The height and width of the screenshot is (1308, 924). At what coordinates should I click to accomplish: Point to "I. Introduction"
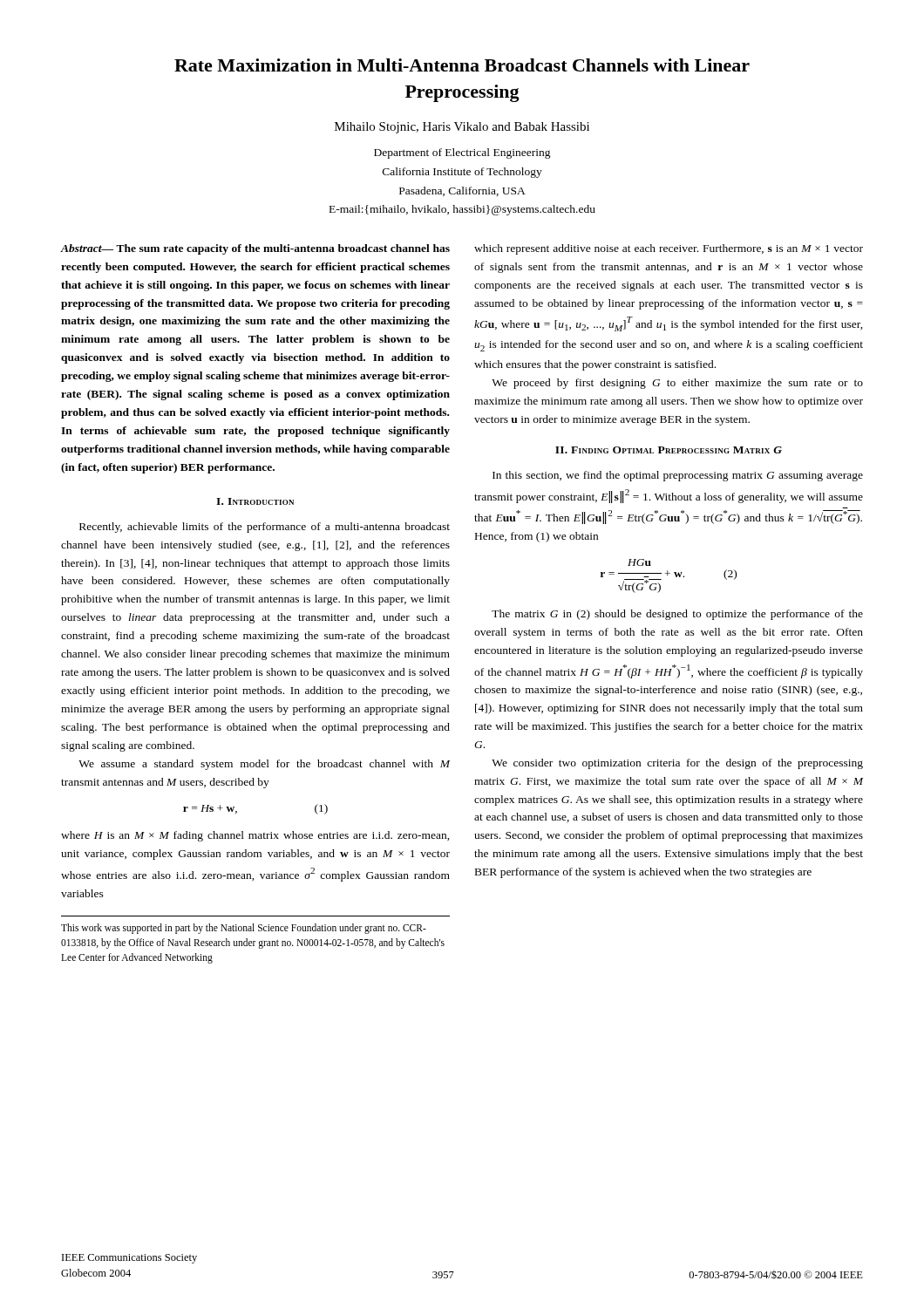pyautogui.click(x=255, y=501)
